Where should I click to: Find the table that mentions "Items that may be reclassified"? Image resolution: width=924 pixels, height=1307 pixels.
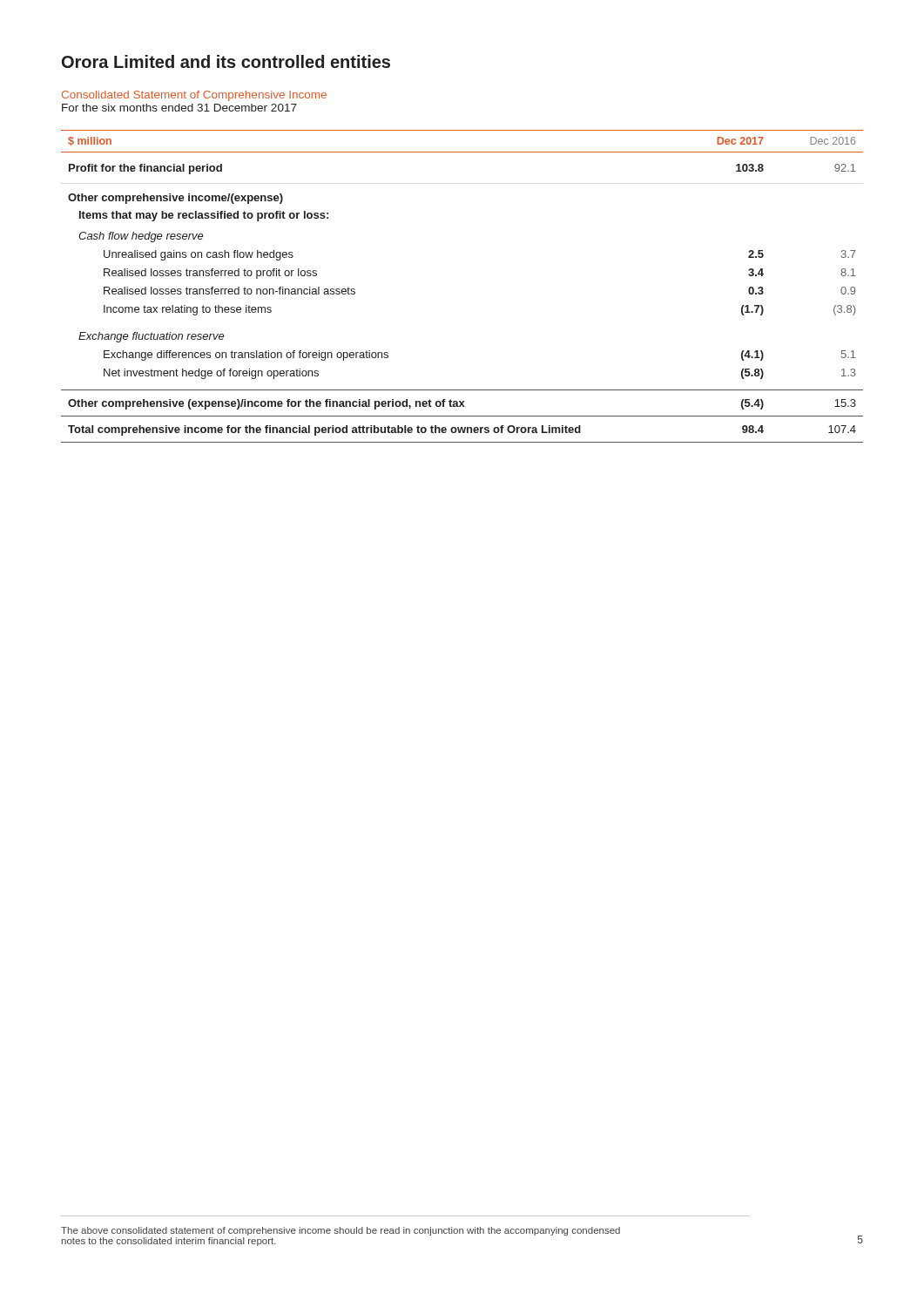(x=462, y=286)
